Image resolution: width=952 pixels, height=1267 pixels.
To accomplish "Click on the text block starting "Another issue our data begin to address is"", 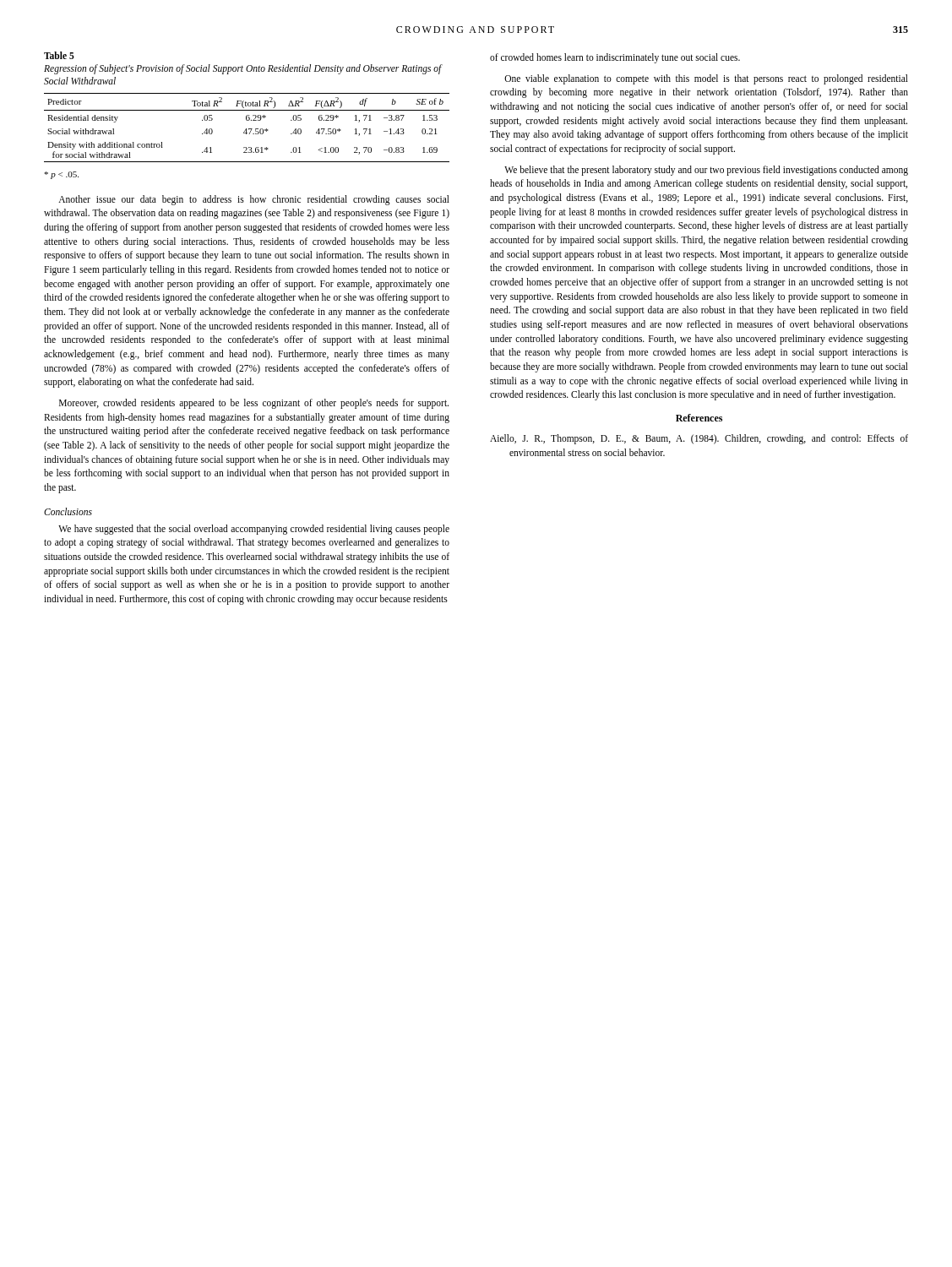I will coord(247,343).
